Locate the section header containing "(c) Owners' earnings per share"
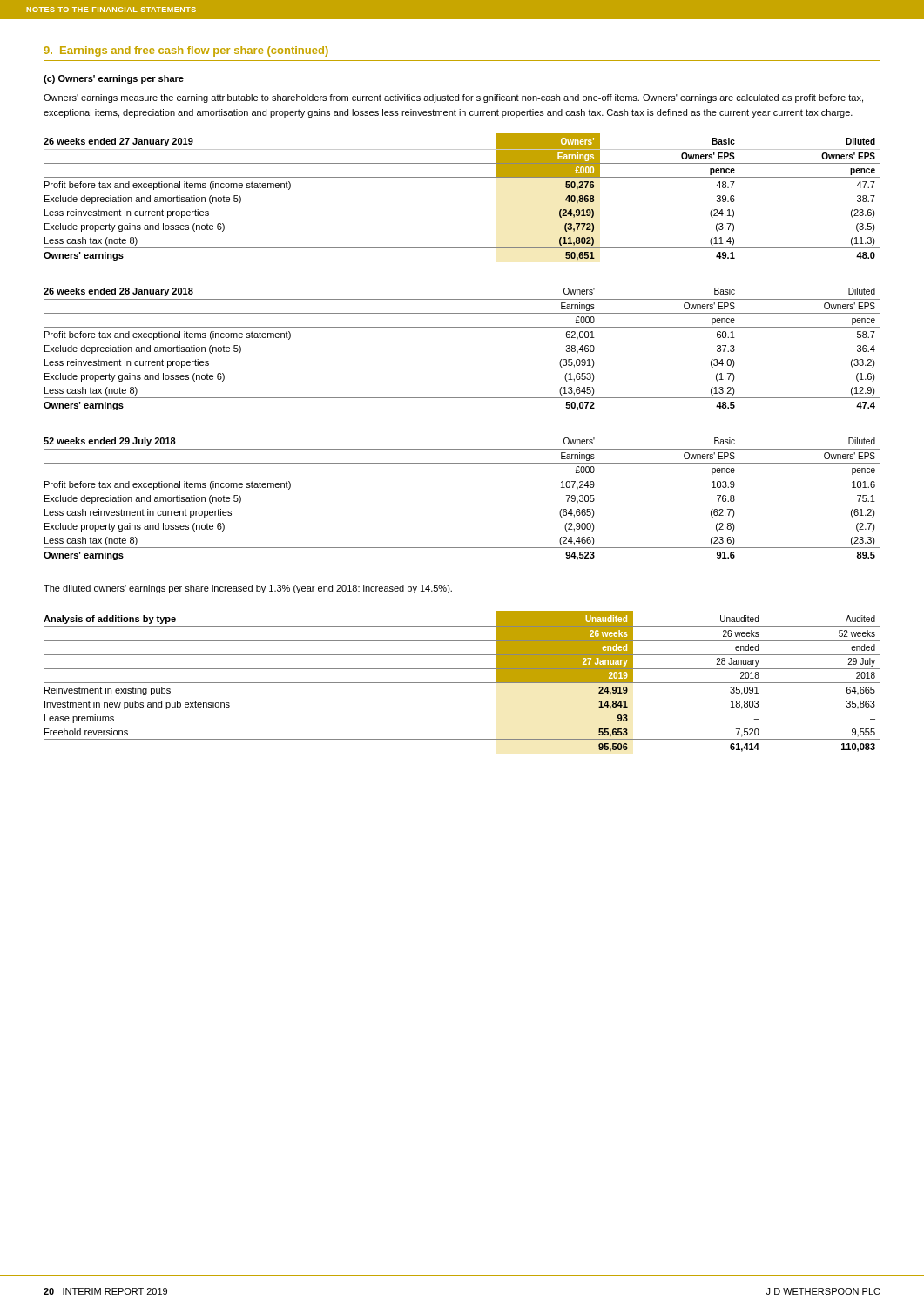Image resolution: width=924 pixels, height=1307 pixels. pos(114,78)
